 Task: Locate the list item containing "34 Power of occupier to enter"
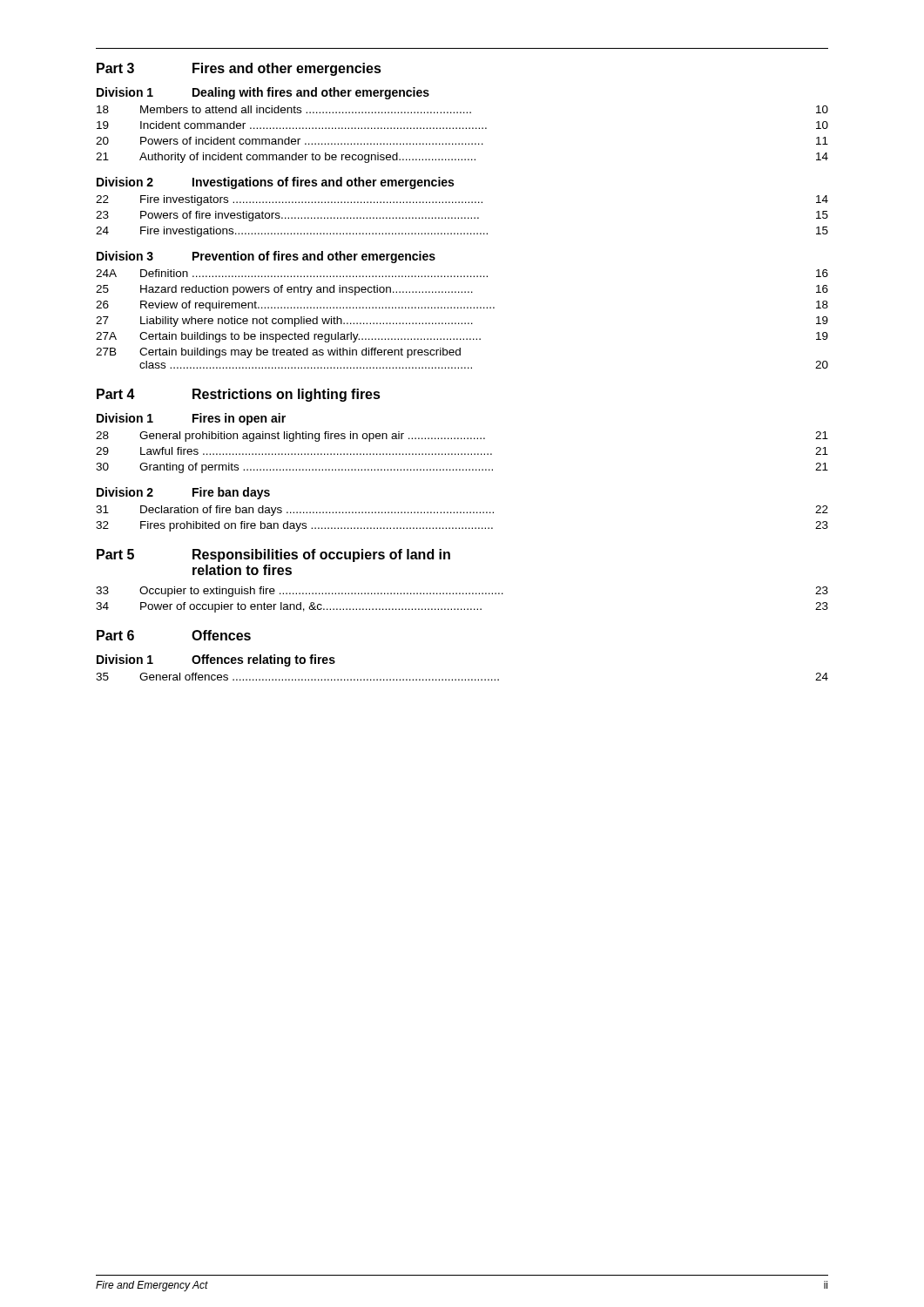[462, 606]
